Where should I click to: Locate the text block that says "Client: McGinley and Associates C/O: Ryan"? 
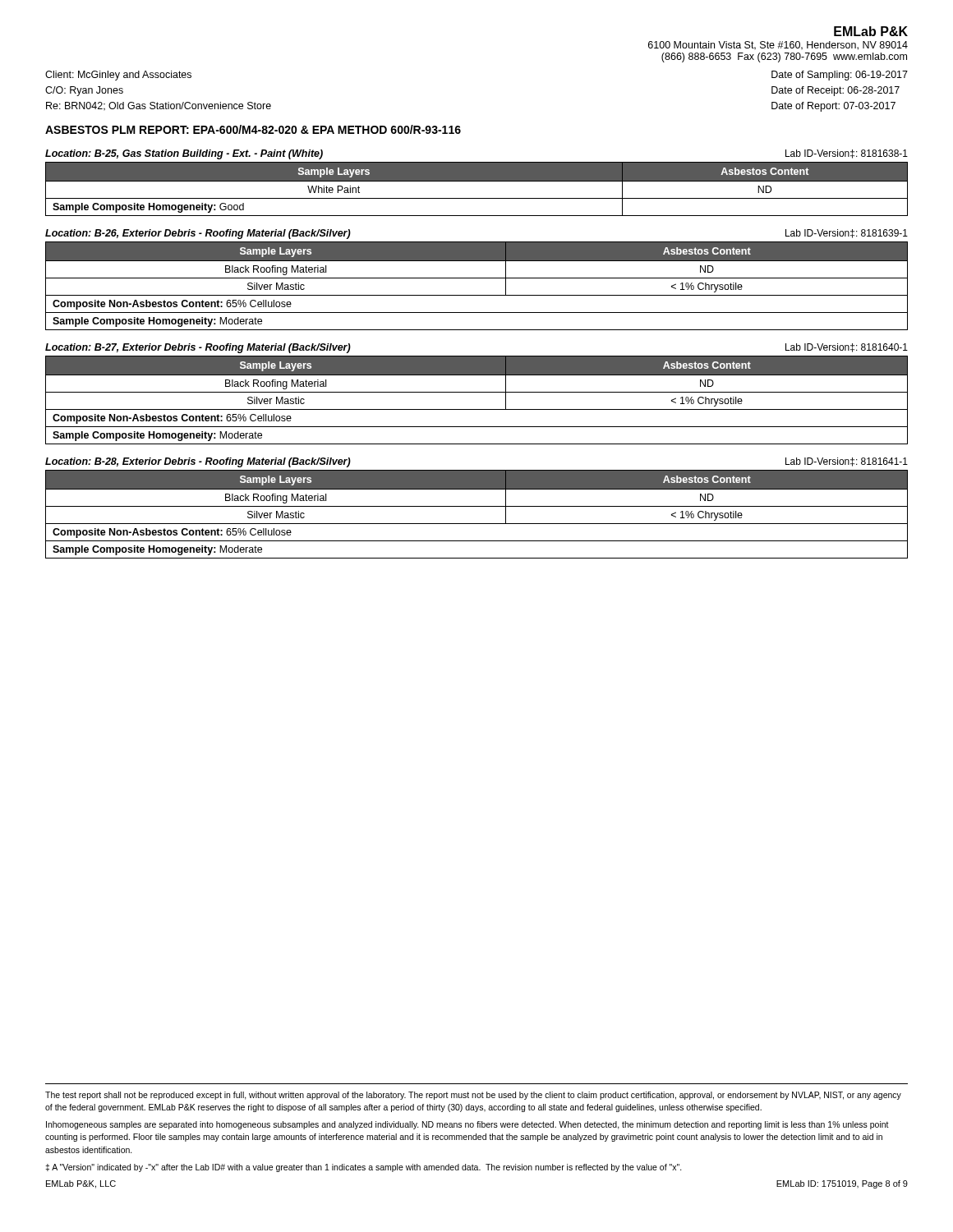[x=117, y=75]
